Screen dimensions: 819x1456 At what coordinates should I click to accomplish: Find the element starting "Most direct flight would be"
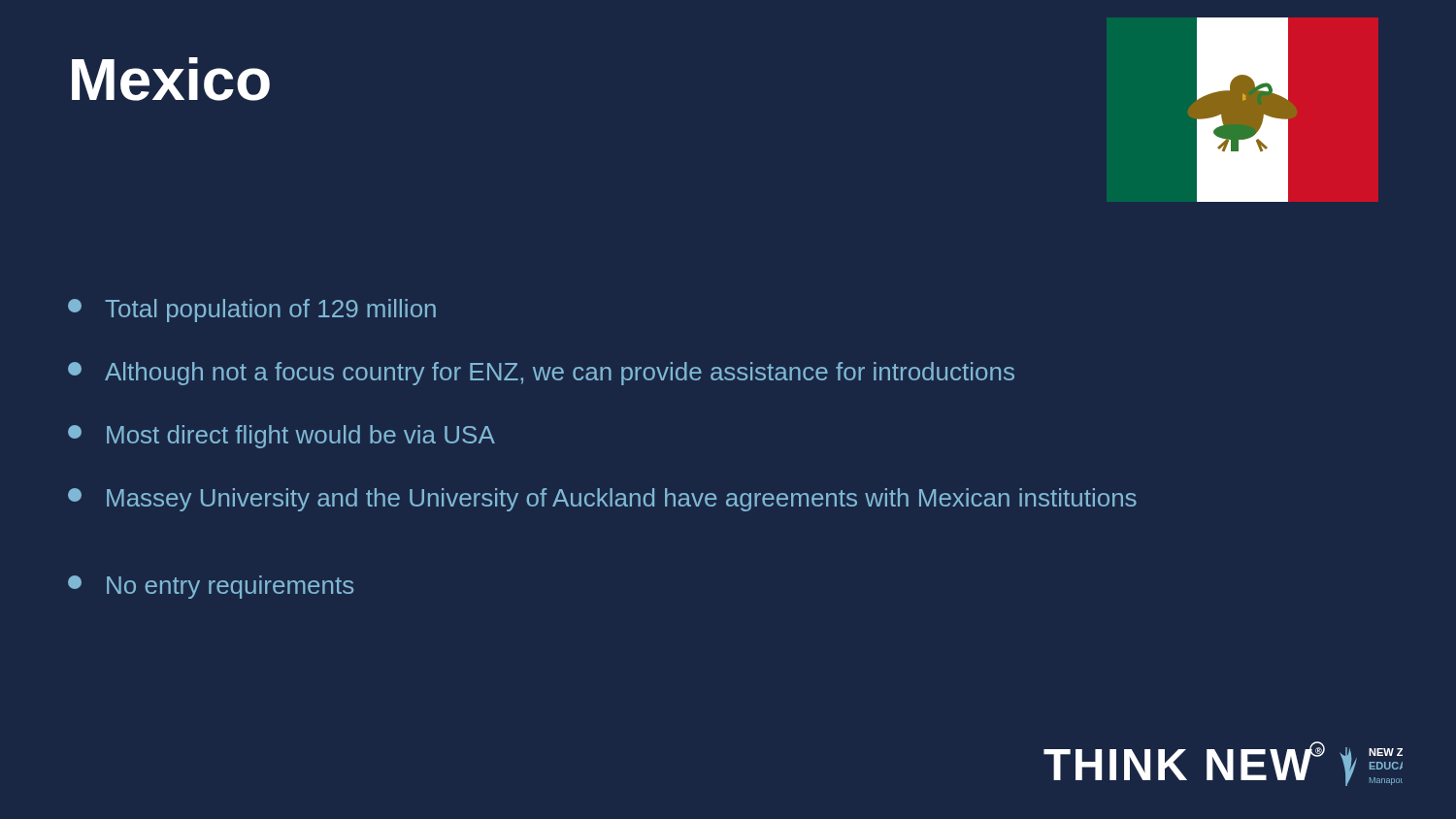pyautogui.click(x=281, y=435)
